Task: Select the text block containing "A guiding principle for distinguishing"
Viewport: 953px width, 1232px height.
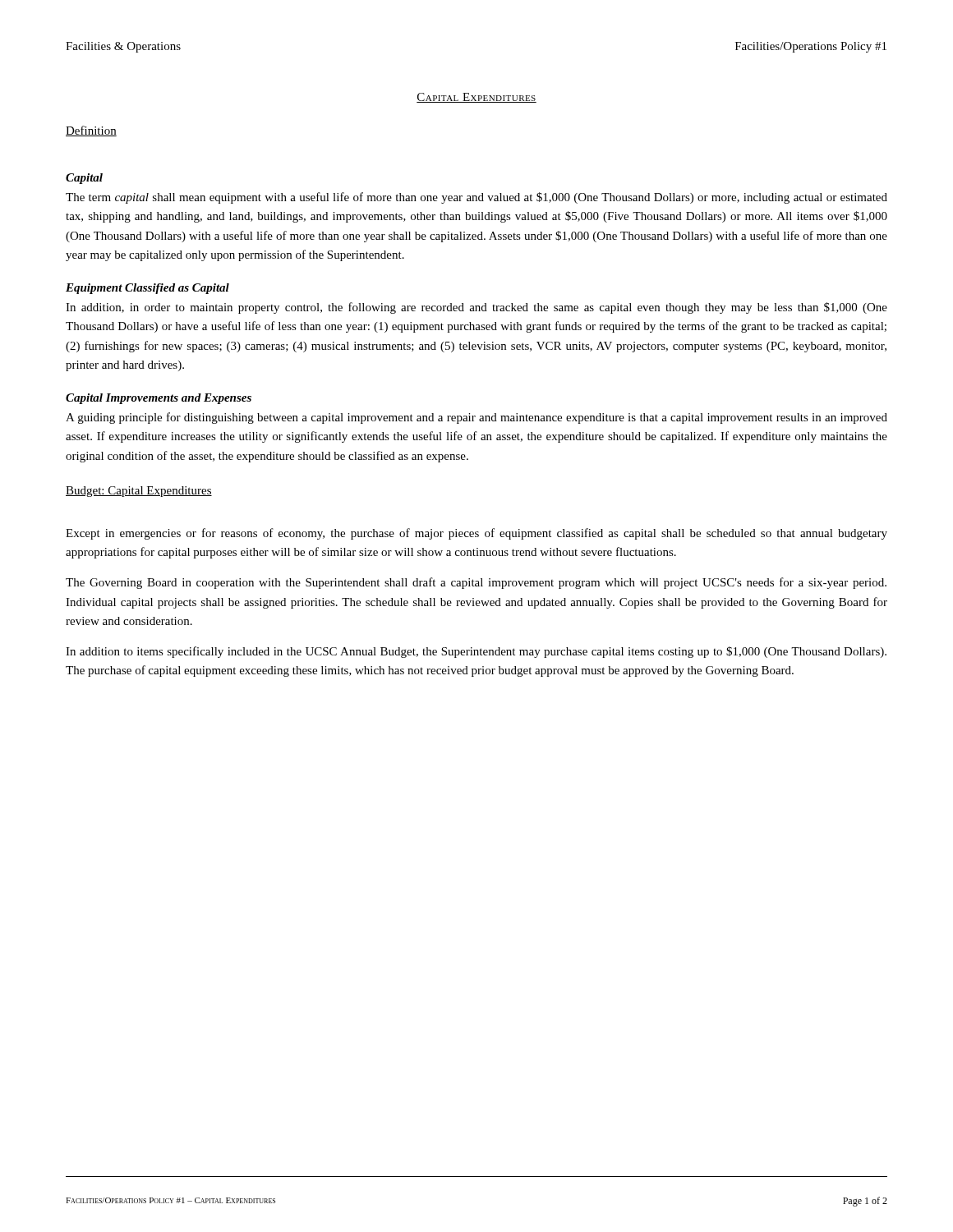Action: click(476, 436)
